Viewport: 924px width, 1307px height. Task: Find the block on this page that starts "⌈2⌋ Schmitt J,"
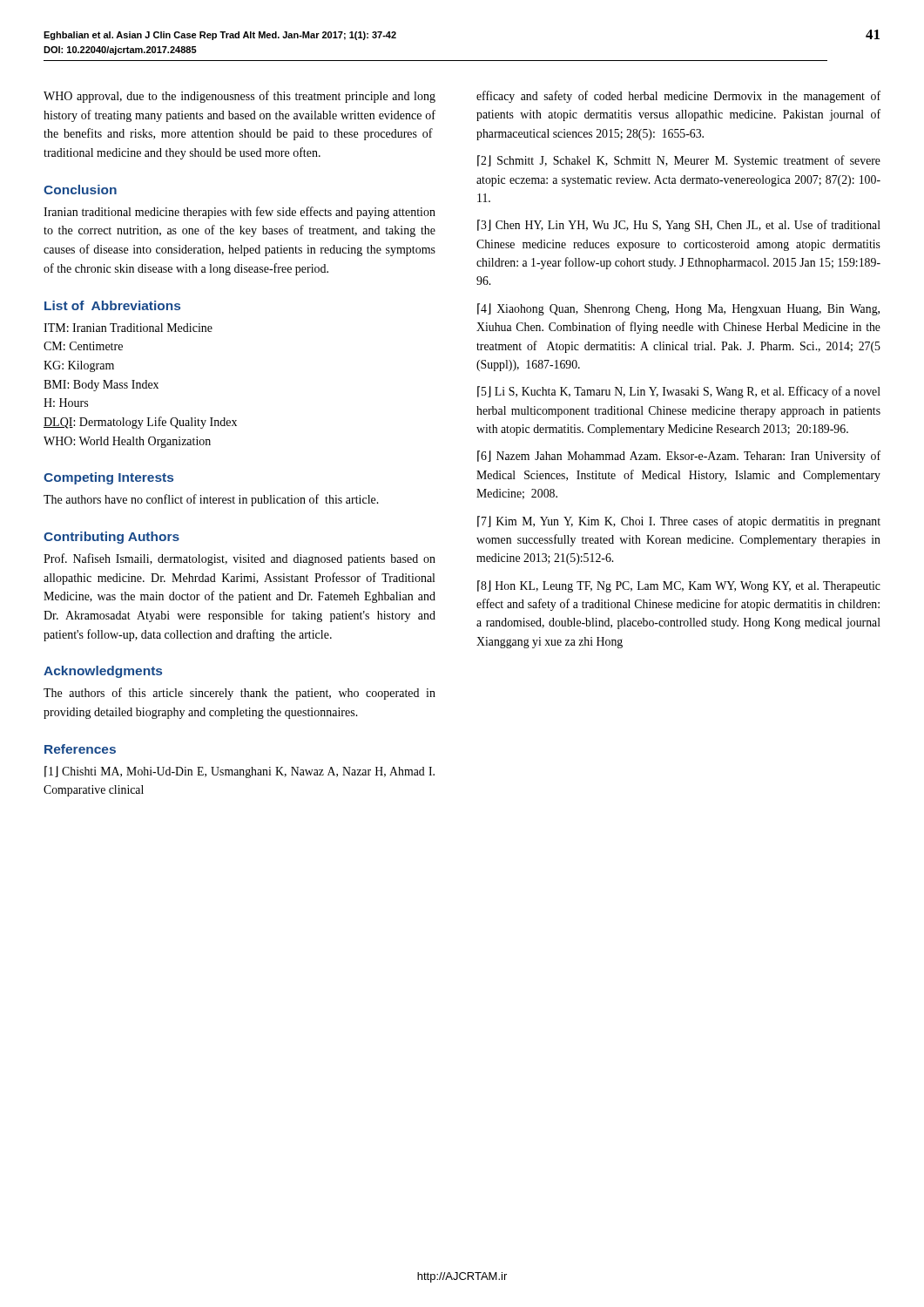(x=678, y=180)
